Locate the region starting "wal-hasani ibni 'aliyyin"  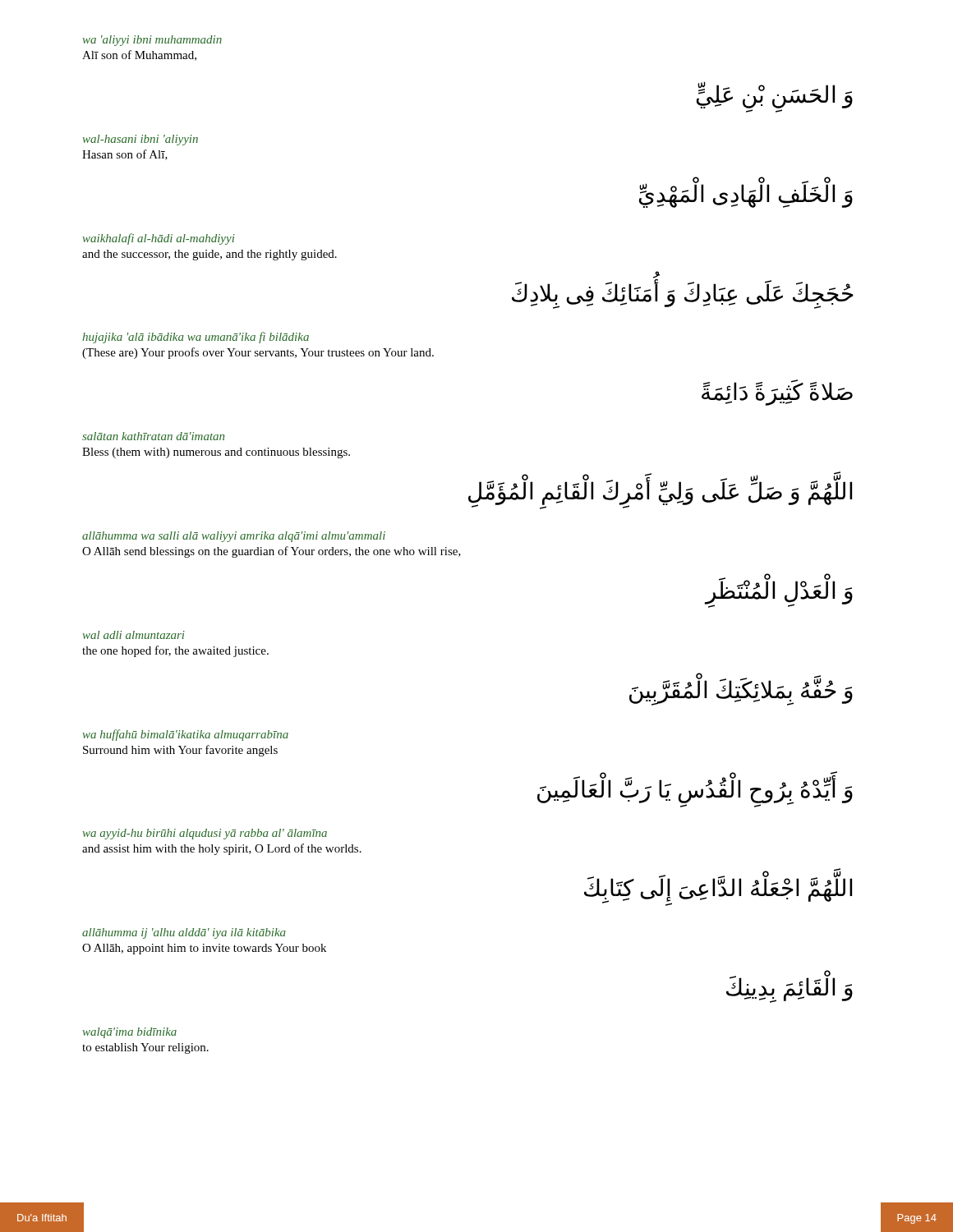click(140, 139)
